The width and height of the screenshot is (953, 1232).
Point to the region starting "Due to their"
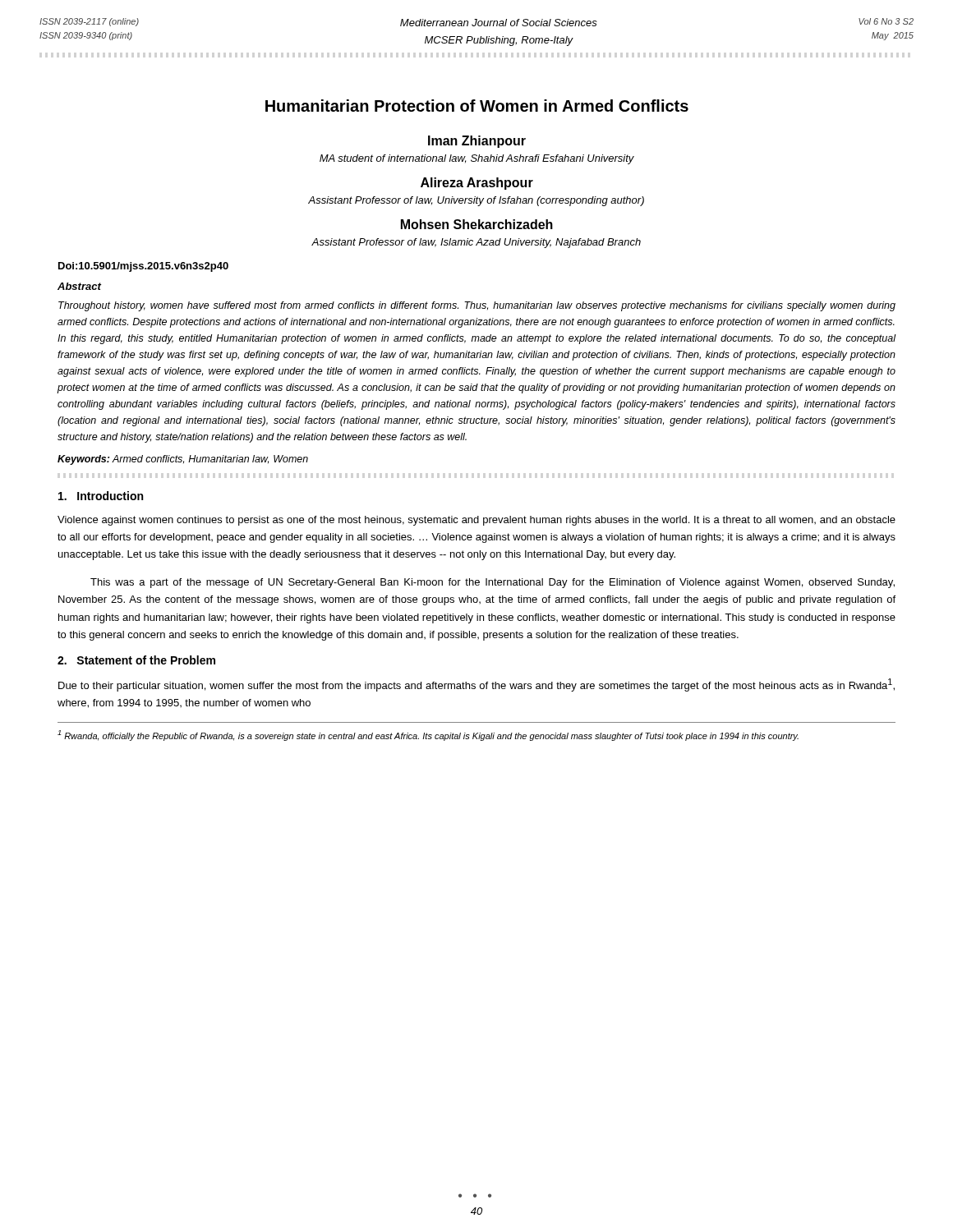pos(476,693)
